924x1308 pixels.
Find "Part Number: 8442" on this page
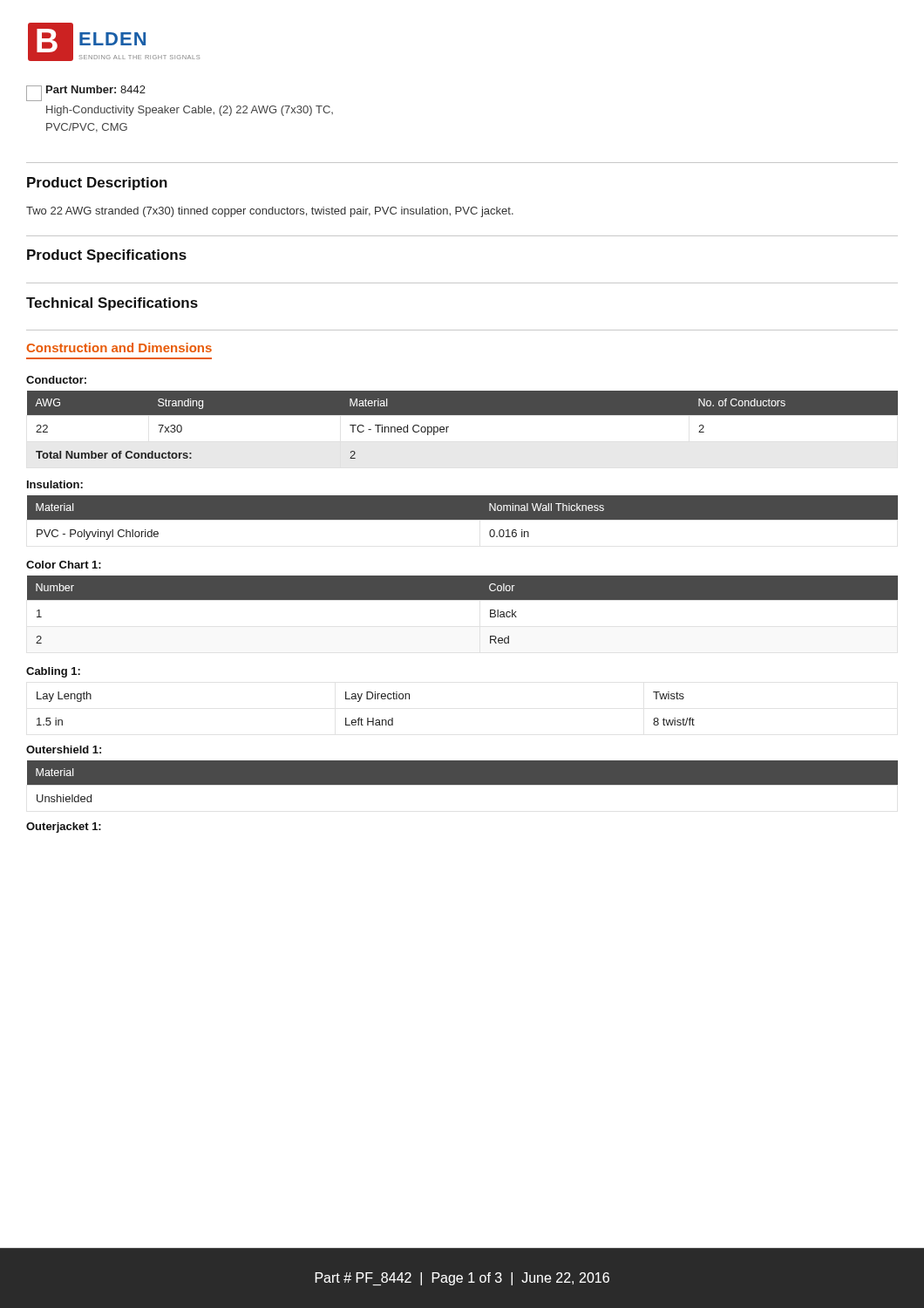[95, 89]
